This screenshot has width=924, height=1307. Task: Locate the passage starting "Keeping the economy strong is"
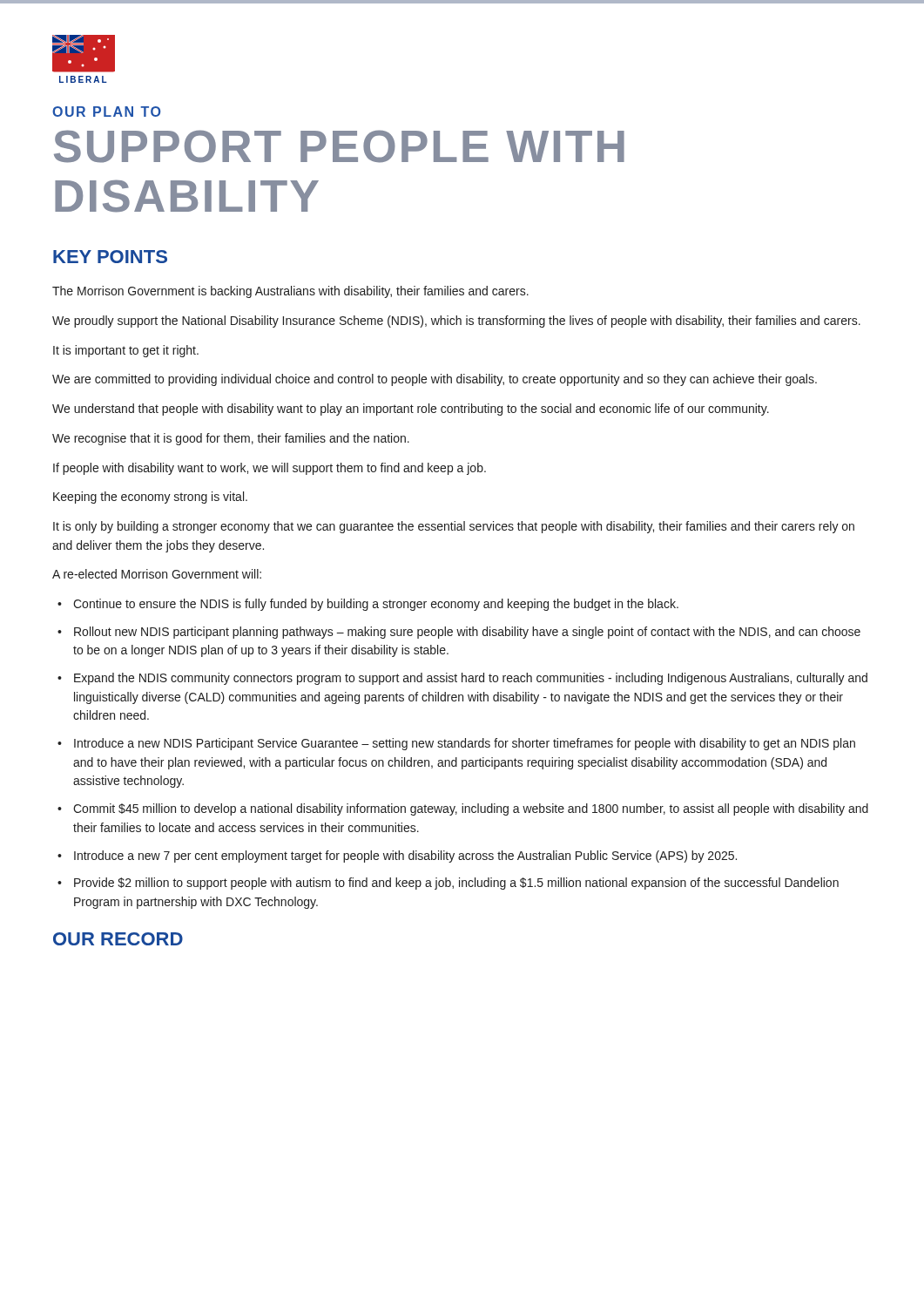[150, 497]
